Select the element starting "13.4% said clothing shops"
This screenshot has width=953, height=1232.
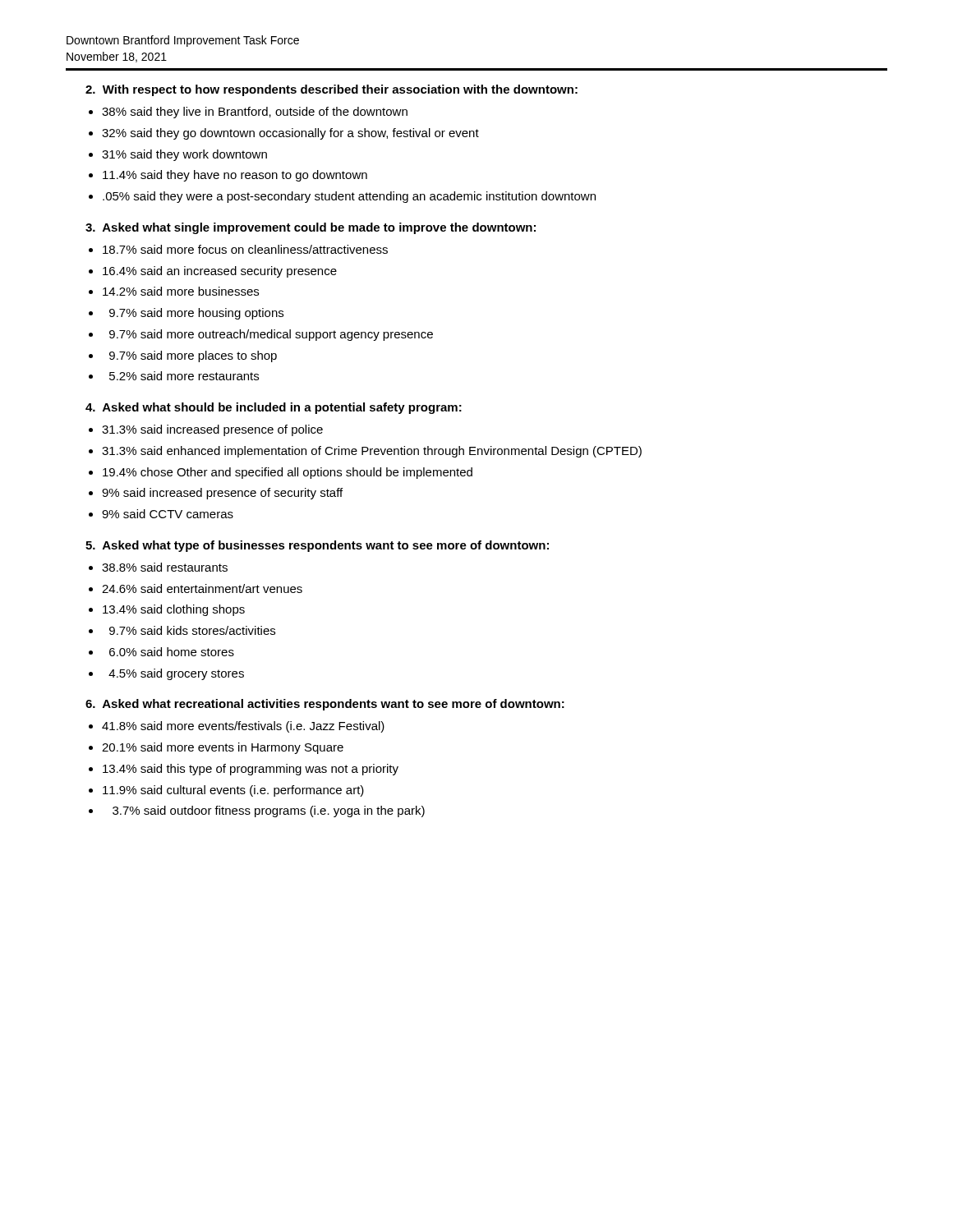(x=173, y=609)
